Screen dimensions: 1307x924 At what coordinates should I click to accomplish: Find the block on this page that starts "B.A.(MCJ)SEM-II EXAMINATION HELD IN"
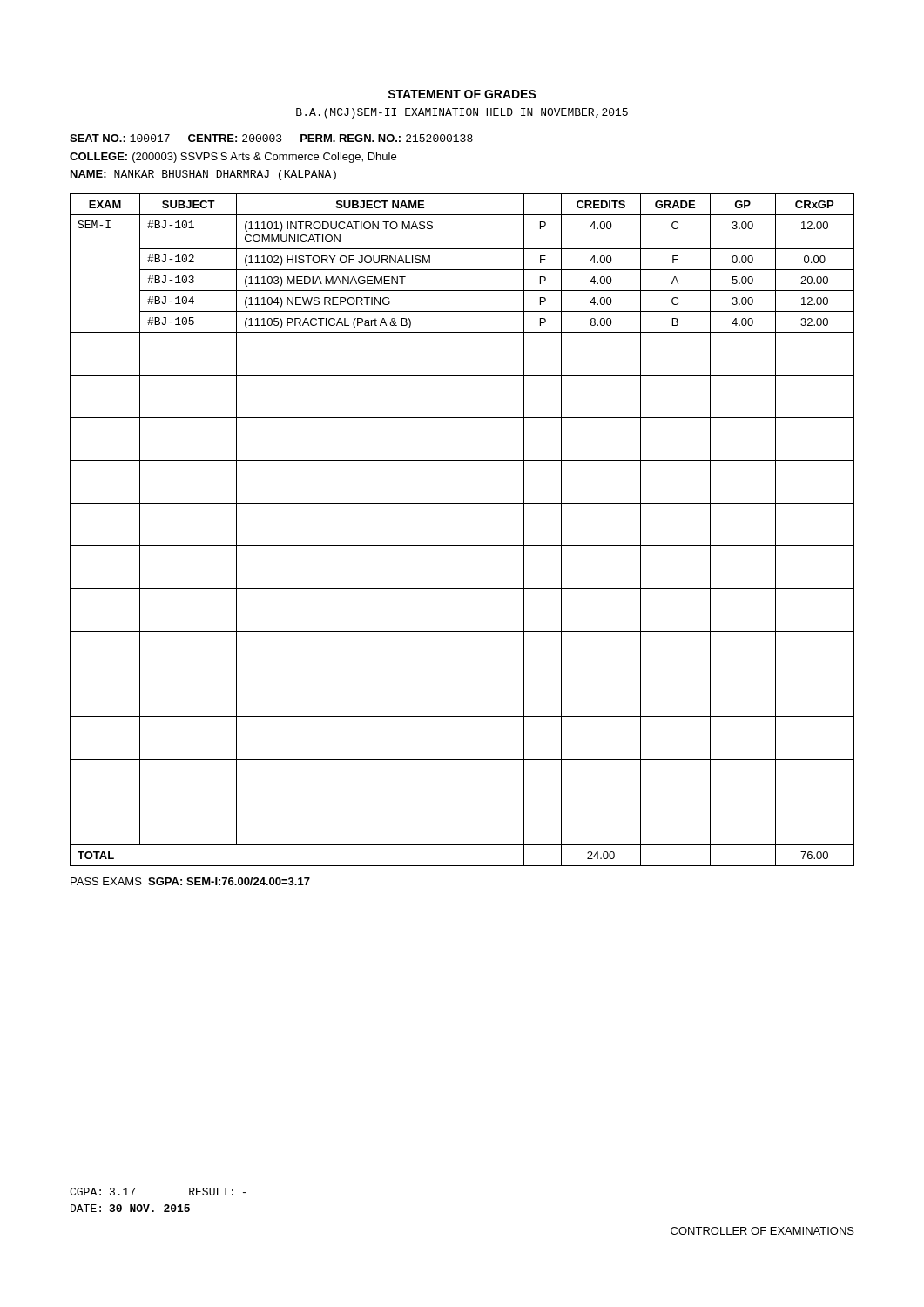point(462,113)
